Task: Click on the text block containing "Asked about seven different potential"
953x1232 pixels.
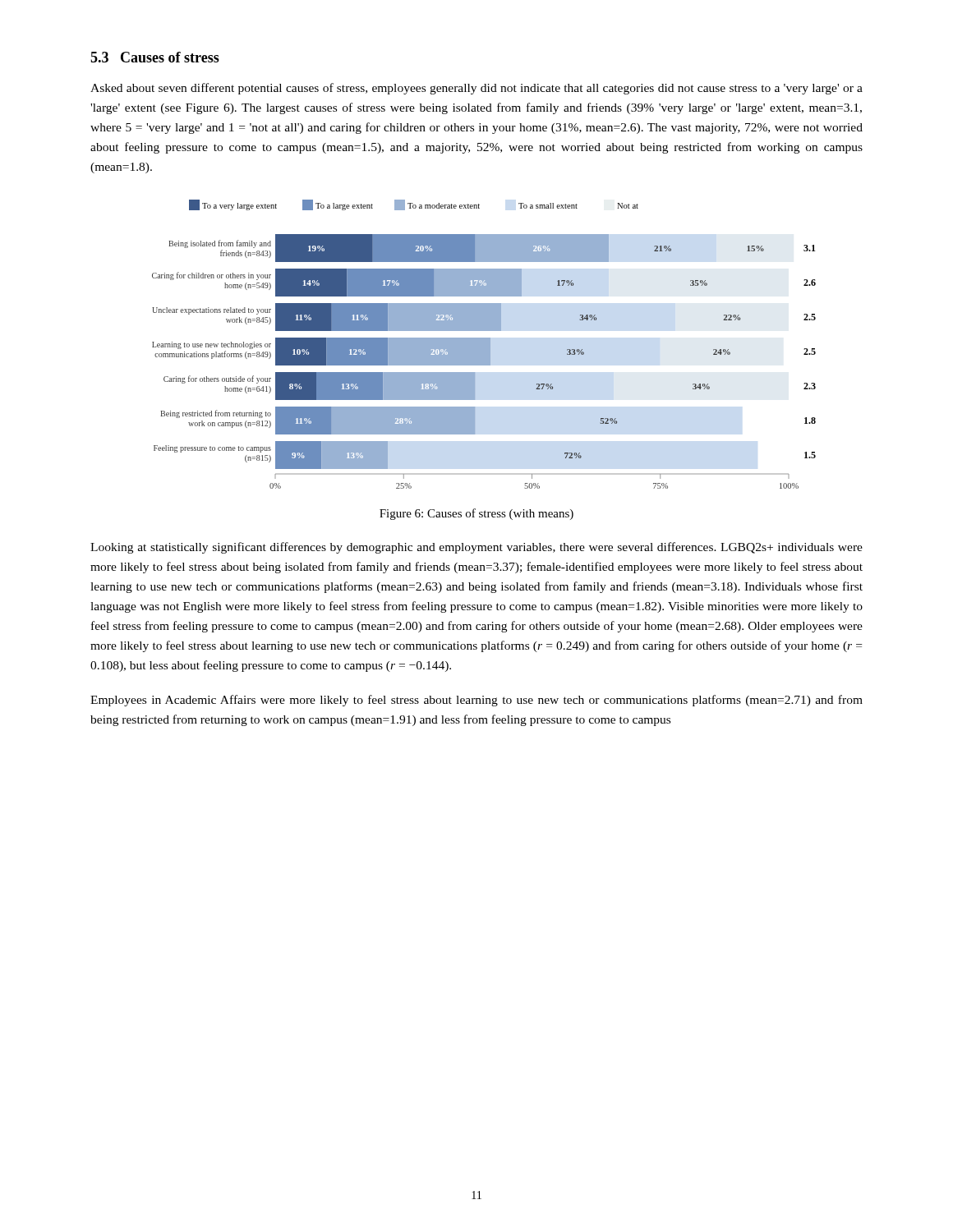Action: 476,127
